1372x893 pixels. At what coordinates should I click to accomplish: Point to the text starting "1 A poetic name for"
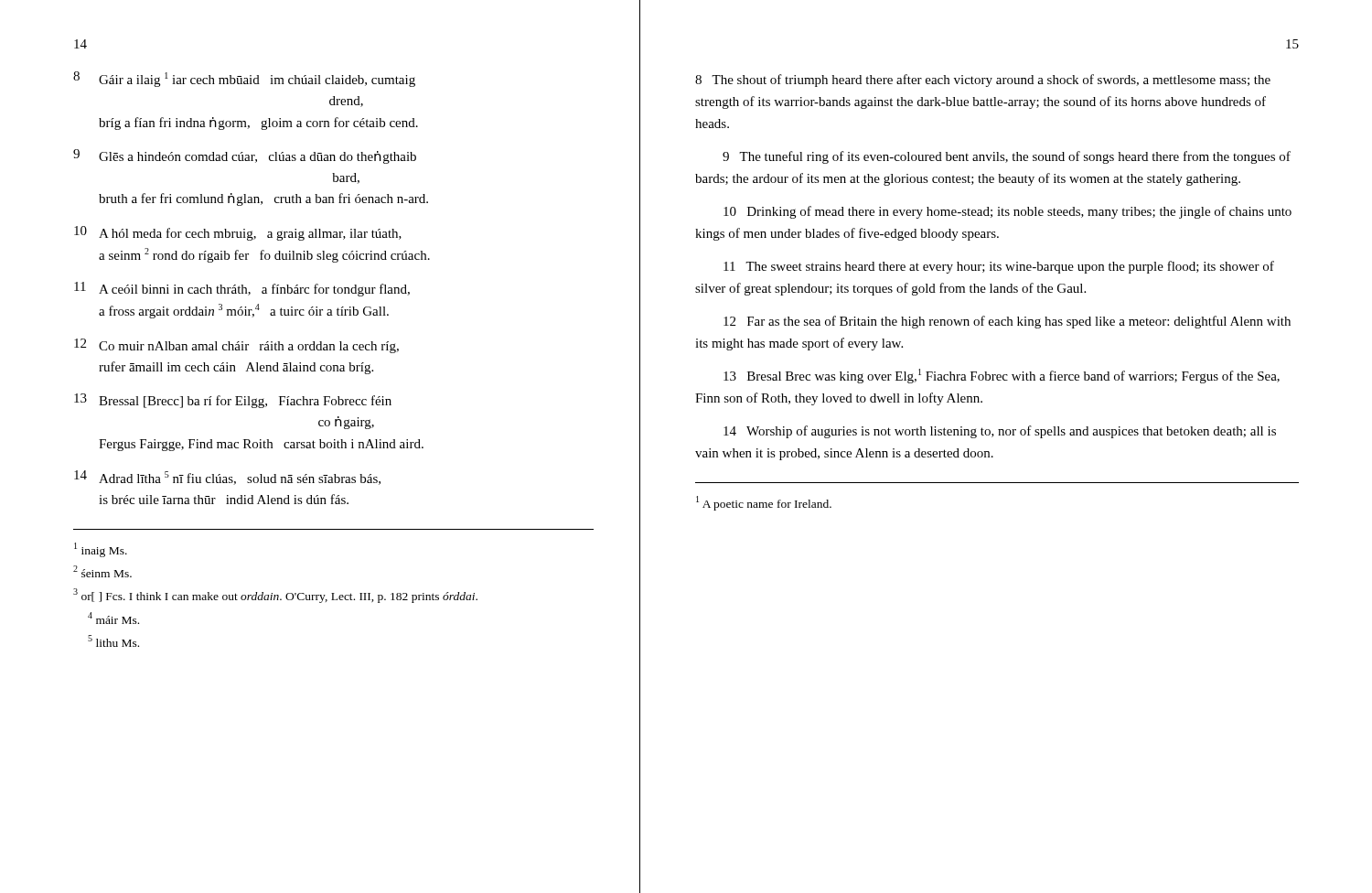pos(764,502)
